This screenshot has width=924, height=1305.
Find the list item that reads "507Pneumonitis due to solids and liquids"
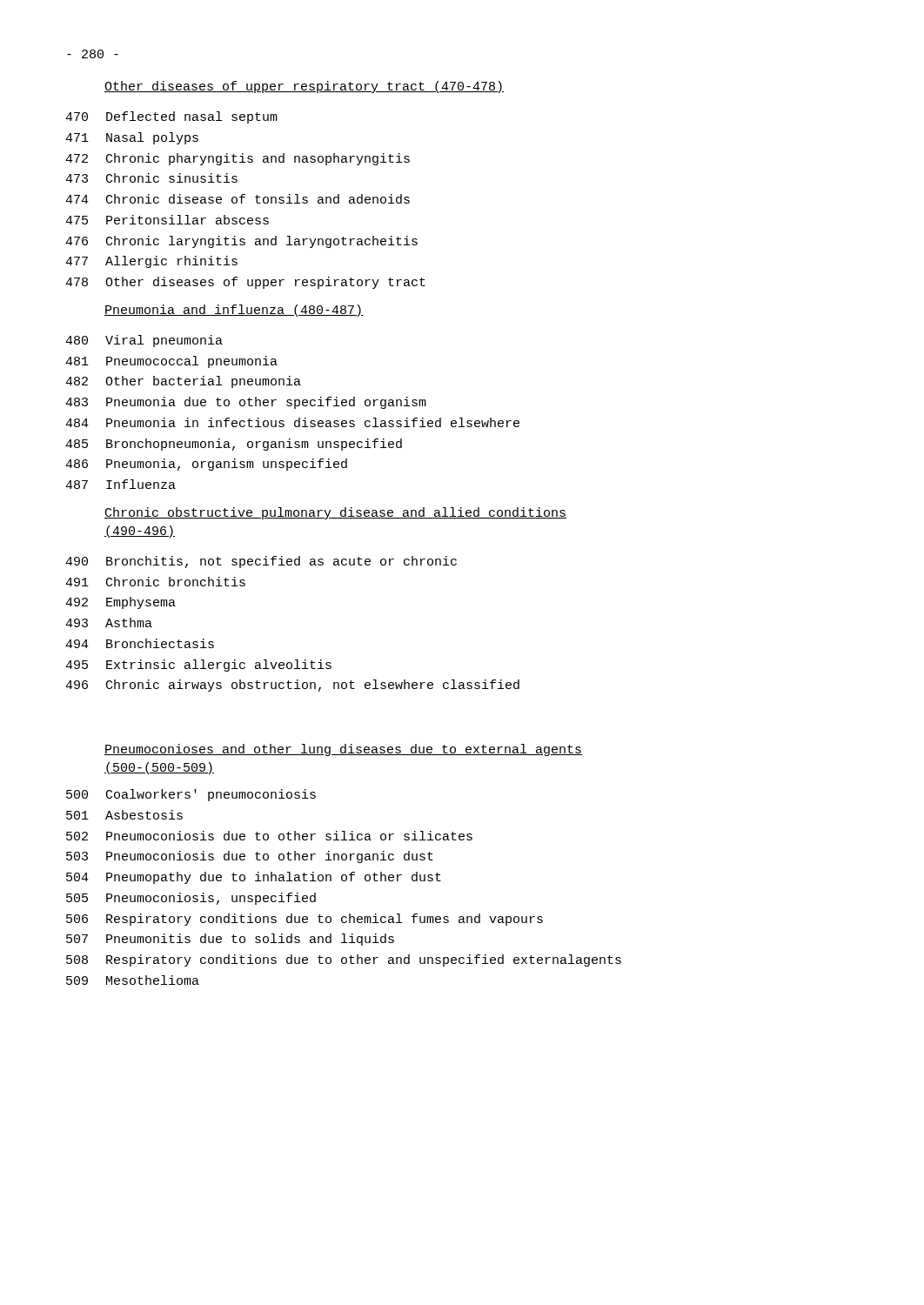coord(230,941)
